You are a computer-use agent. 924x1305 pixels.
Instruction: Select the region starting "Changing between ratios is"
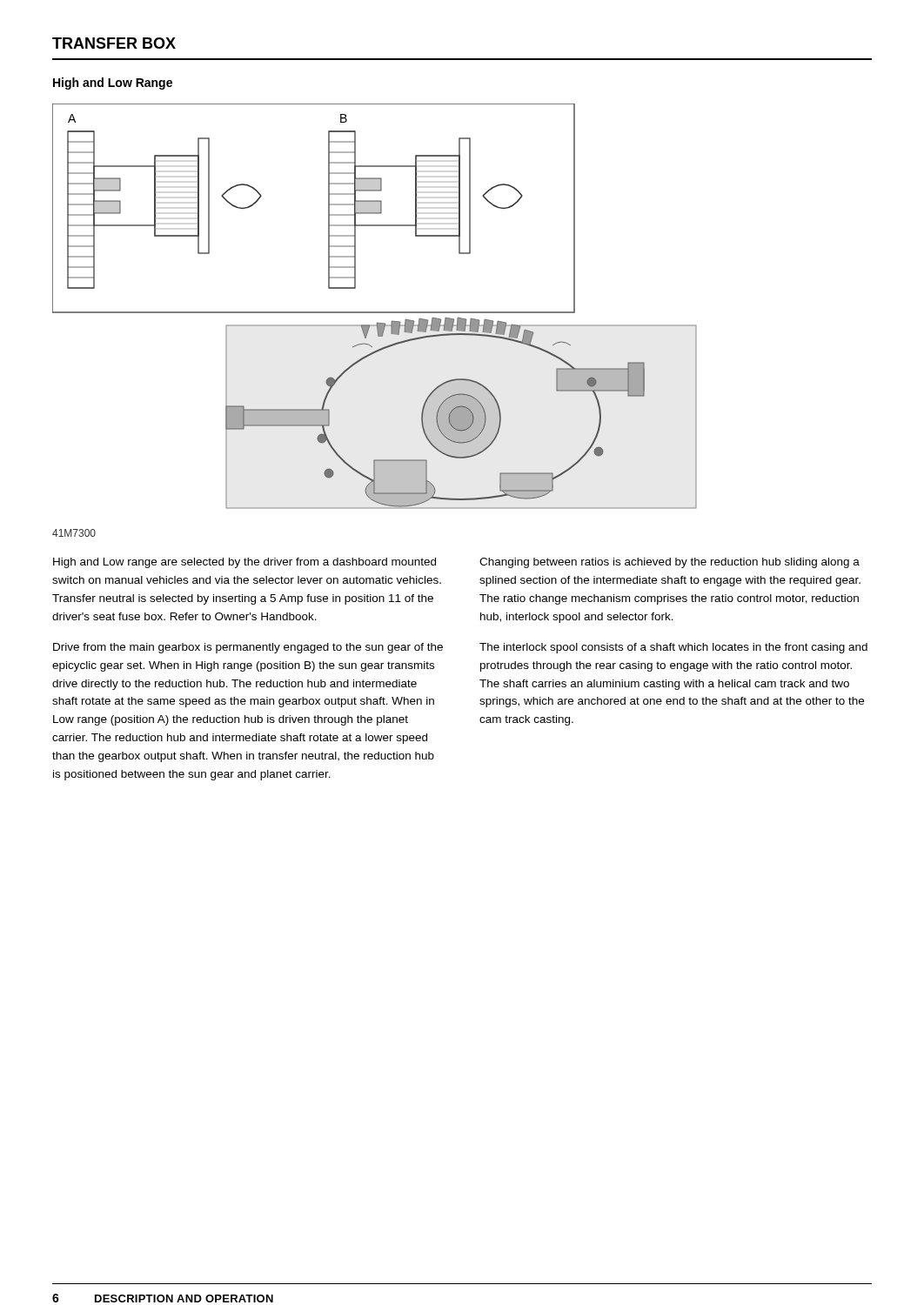point(676,641)
